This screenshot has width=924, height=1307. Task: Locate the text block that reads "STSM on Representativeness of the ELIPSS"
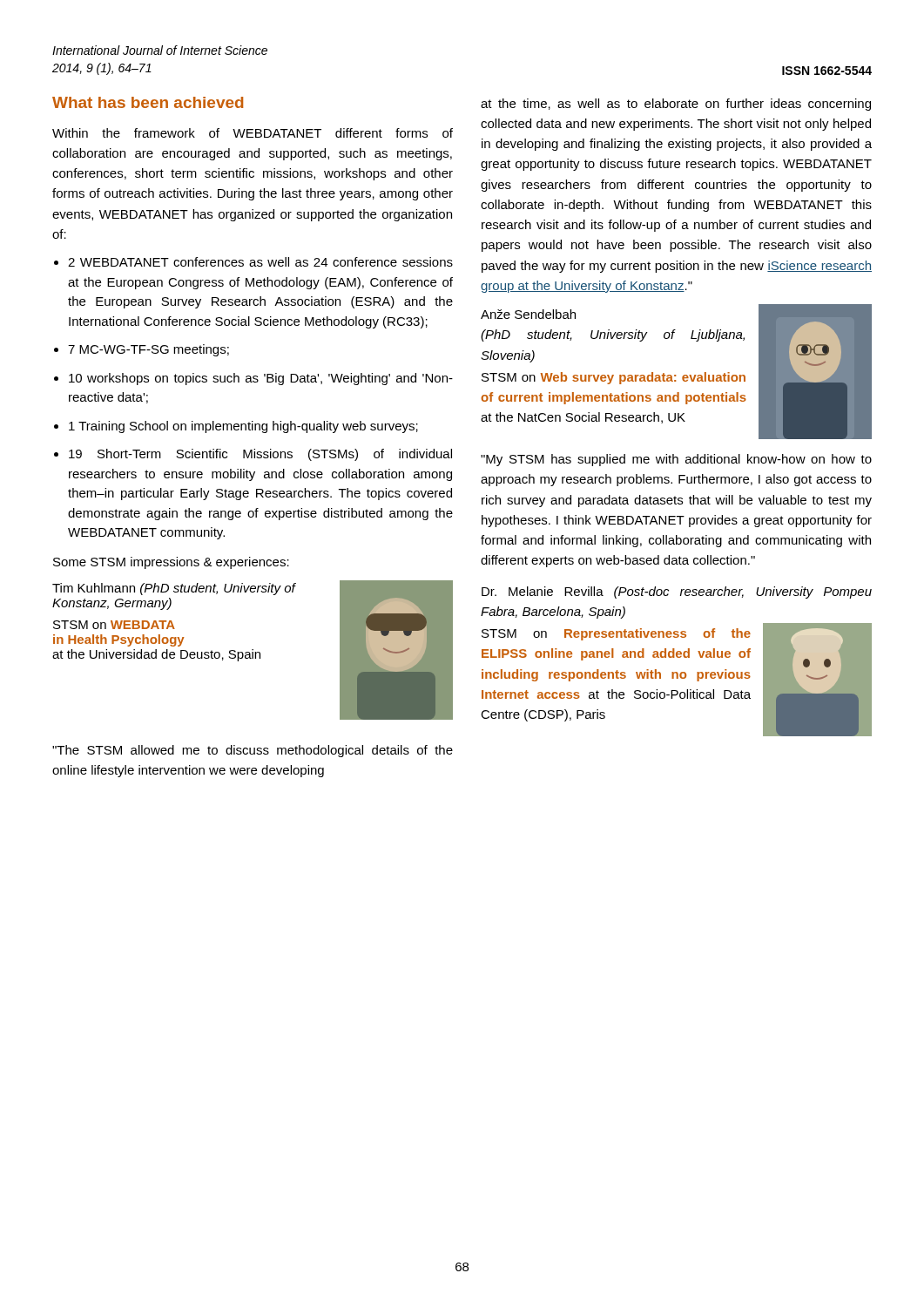point(616,674)
